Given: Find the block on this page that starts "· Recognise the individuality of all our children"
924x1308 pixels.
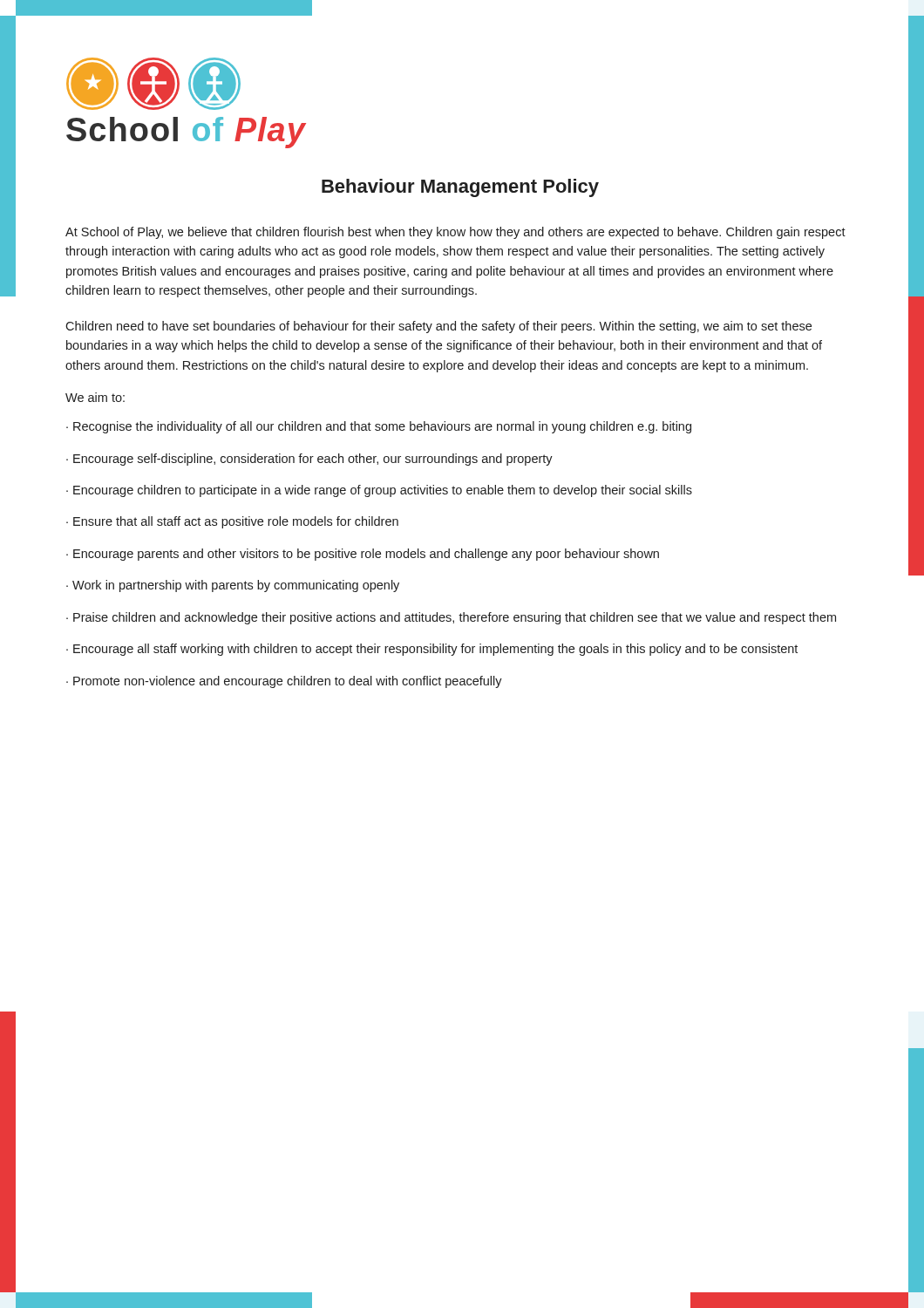Looking at the screenshot, I should [379, 426].
